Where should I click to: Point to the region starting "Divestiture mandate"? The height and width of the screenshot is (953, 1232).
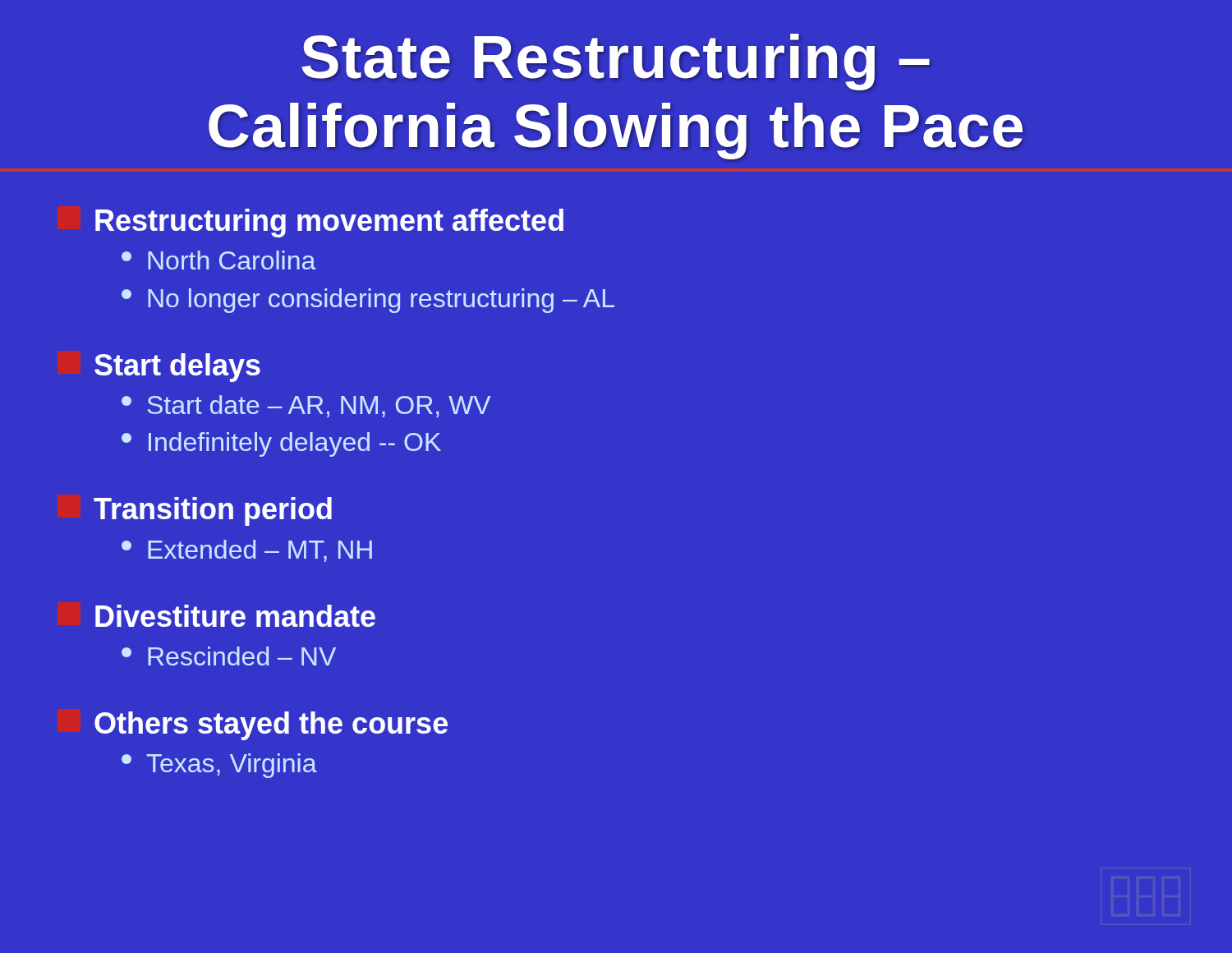coord(235,616)
